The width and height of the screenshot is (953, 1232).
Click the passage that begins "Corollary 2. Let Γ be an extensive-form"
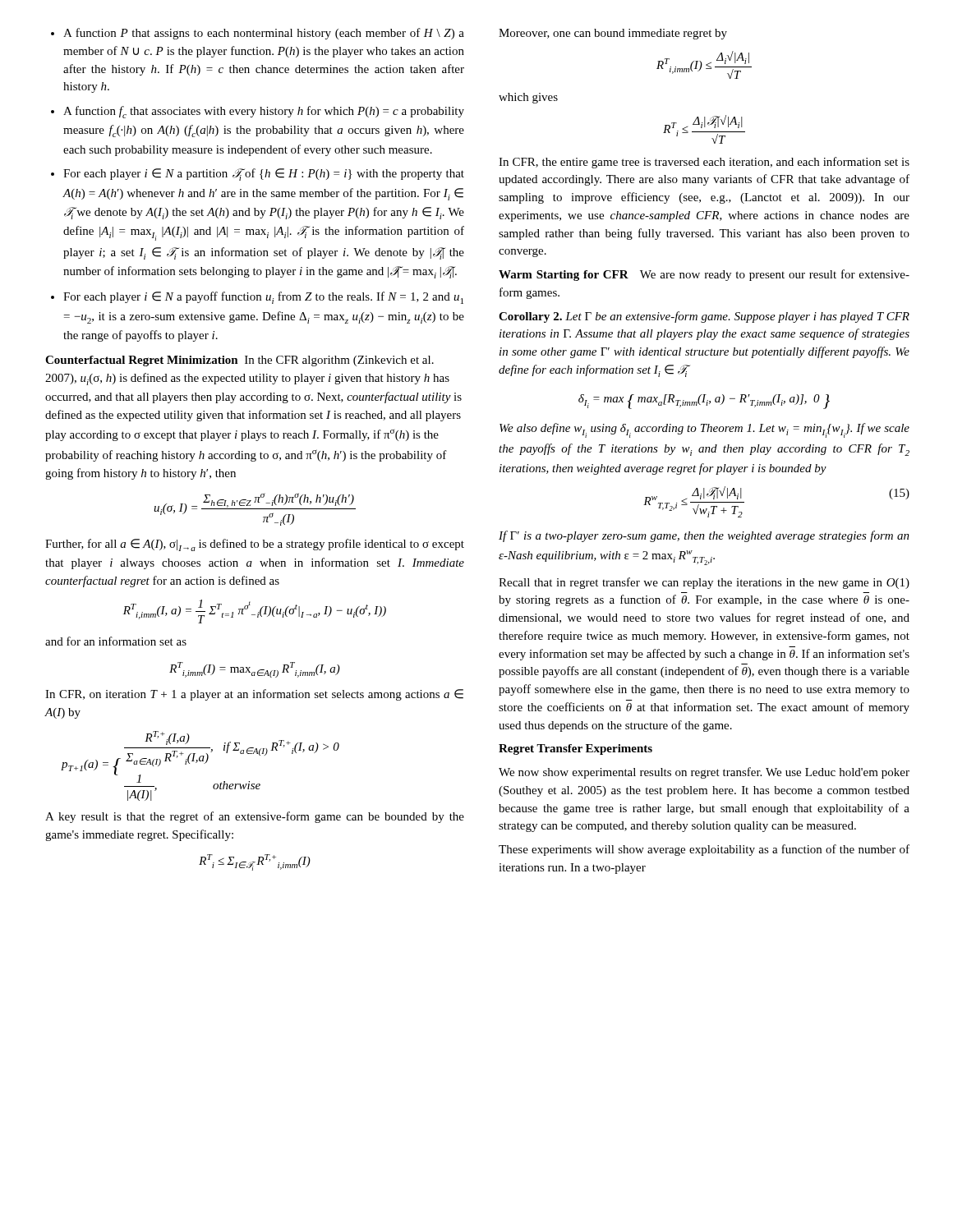[x=704, y=344]
